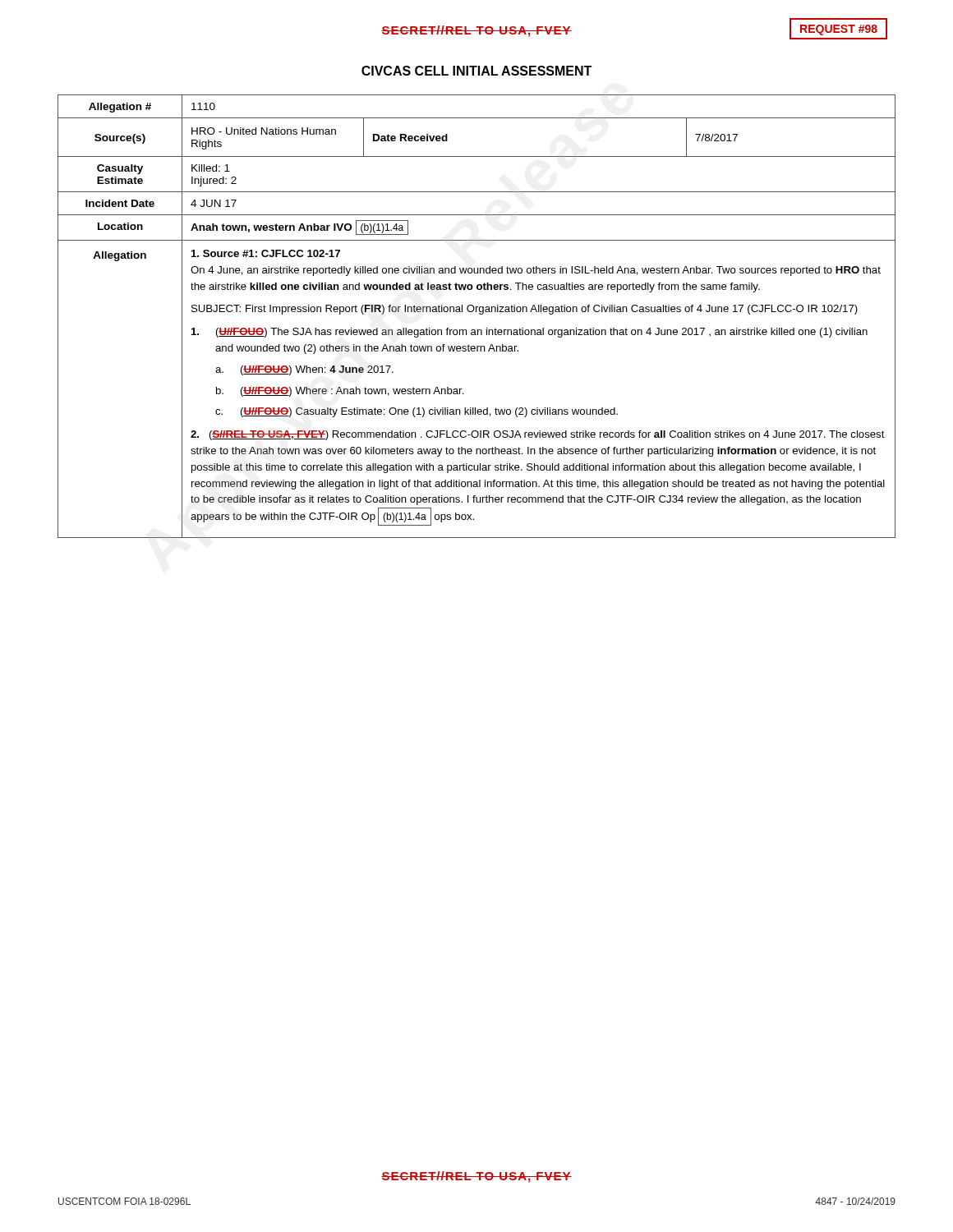Click where it says "CIVCAS CELL INITIAL ASSESSMENT"
The width and height of the screenshot is (953, 1232).
pos(476,71)
